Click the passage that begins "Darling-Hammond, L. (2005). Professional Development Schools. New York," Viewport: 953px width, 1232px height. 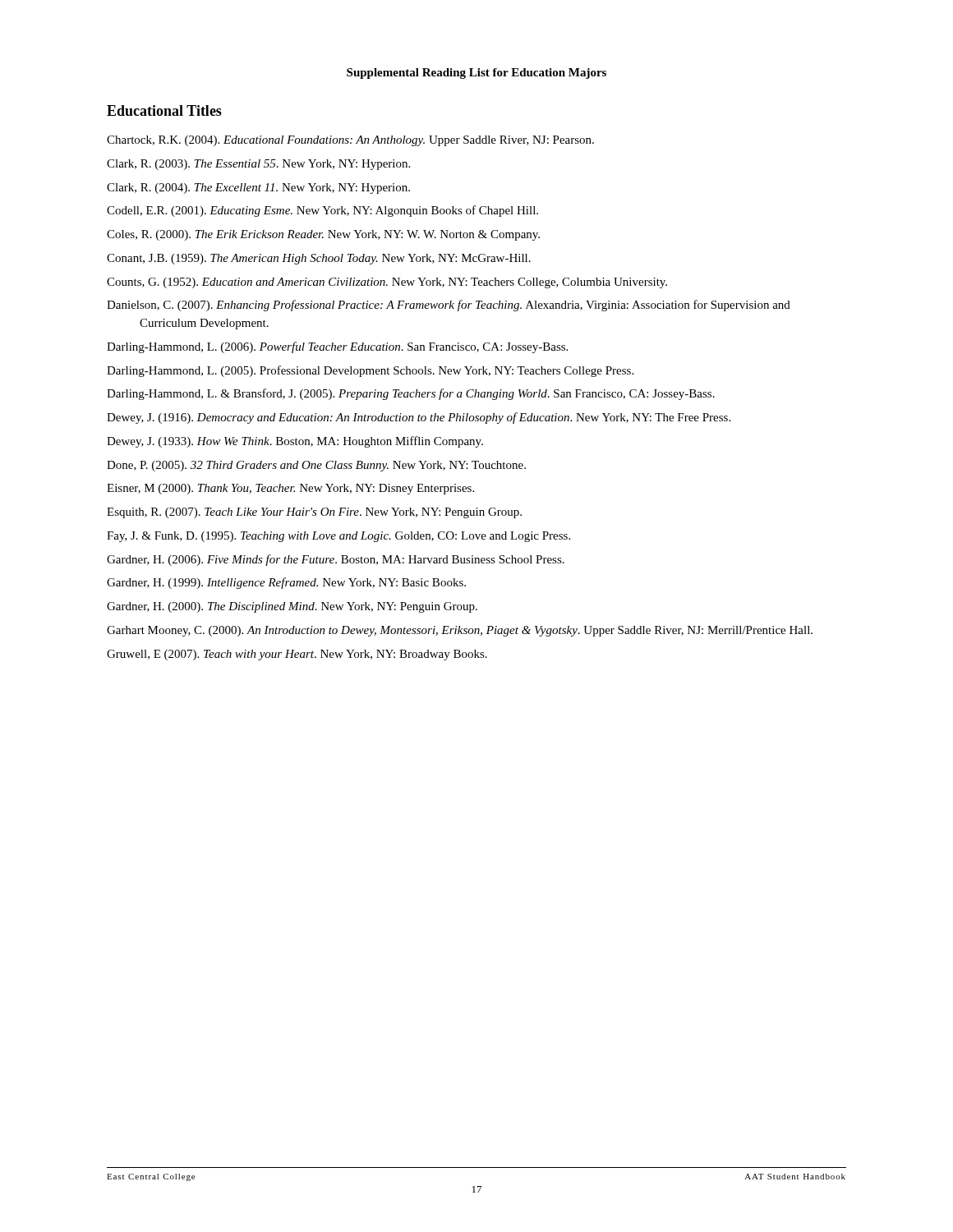371,370
